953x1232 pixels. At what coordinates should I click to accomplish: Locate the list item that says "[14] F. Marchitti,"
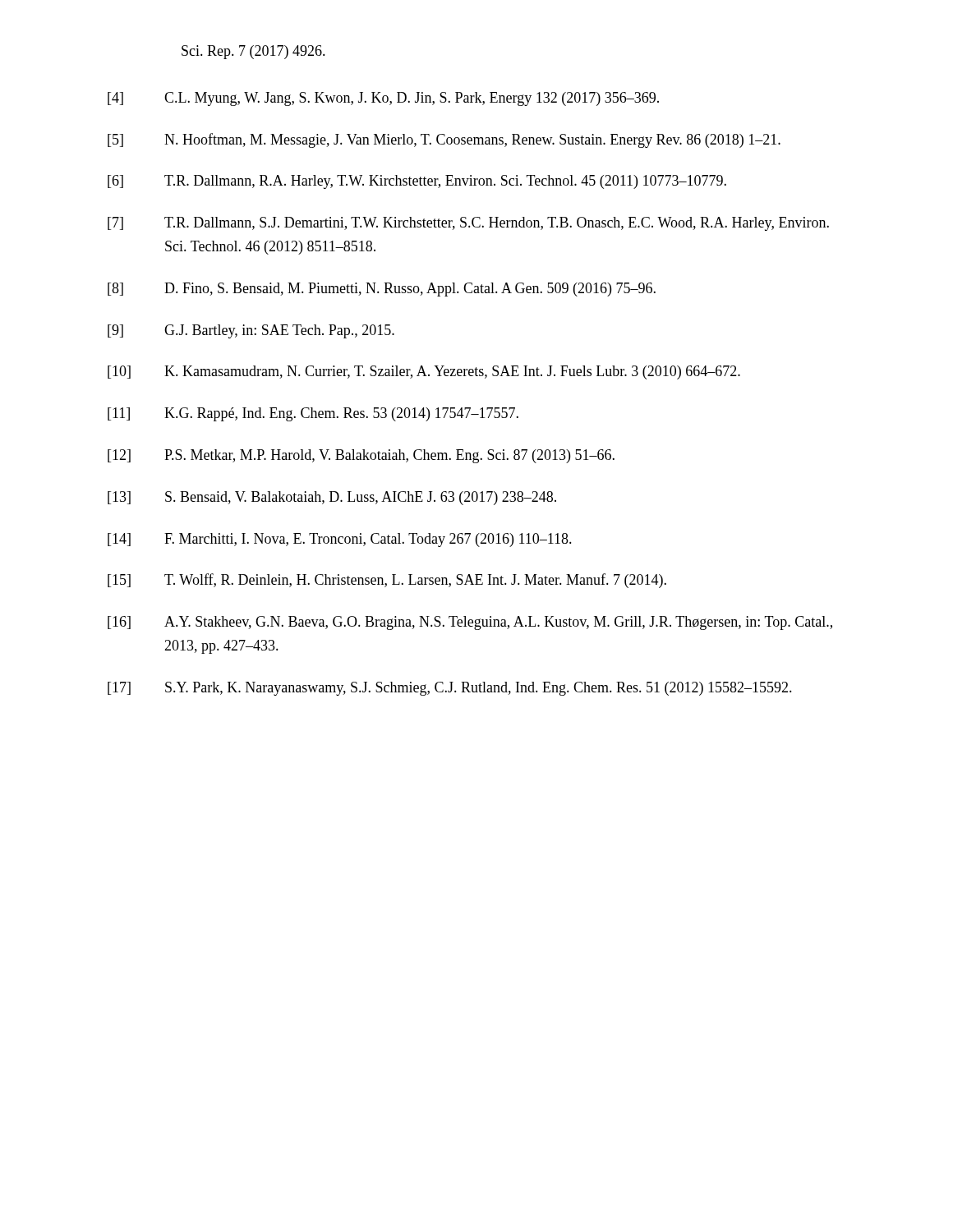point(476,539)
